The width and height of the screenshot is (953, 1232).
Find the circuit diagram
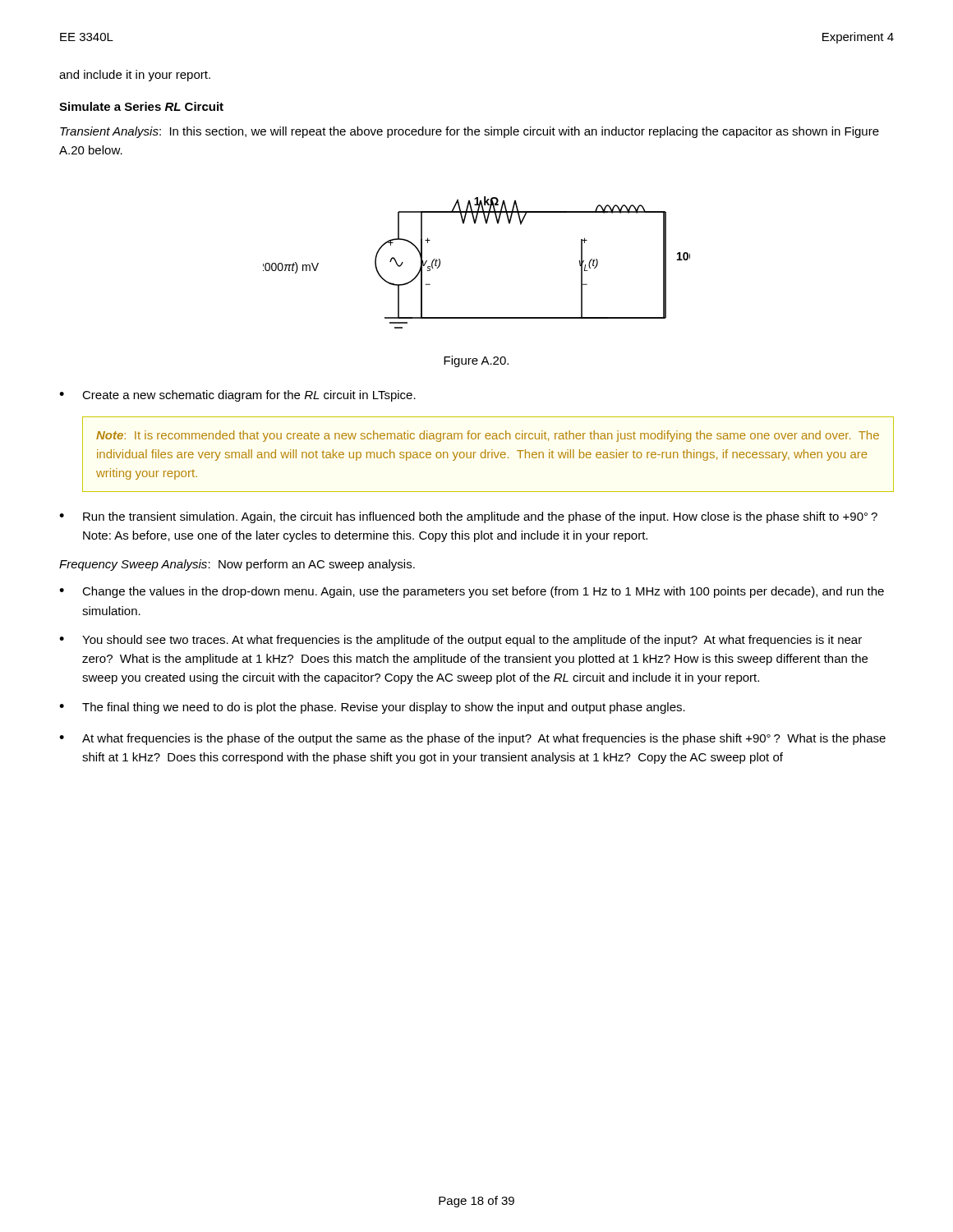pyautogui.click(x=476, y=264)
